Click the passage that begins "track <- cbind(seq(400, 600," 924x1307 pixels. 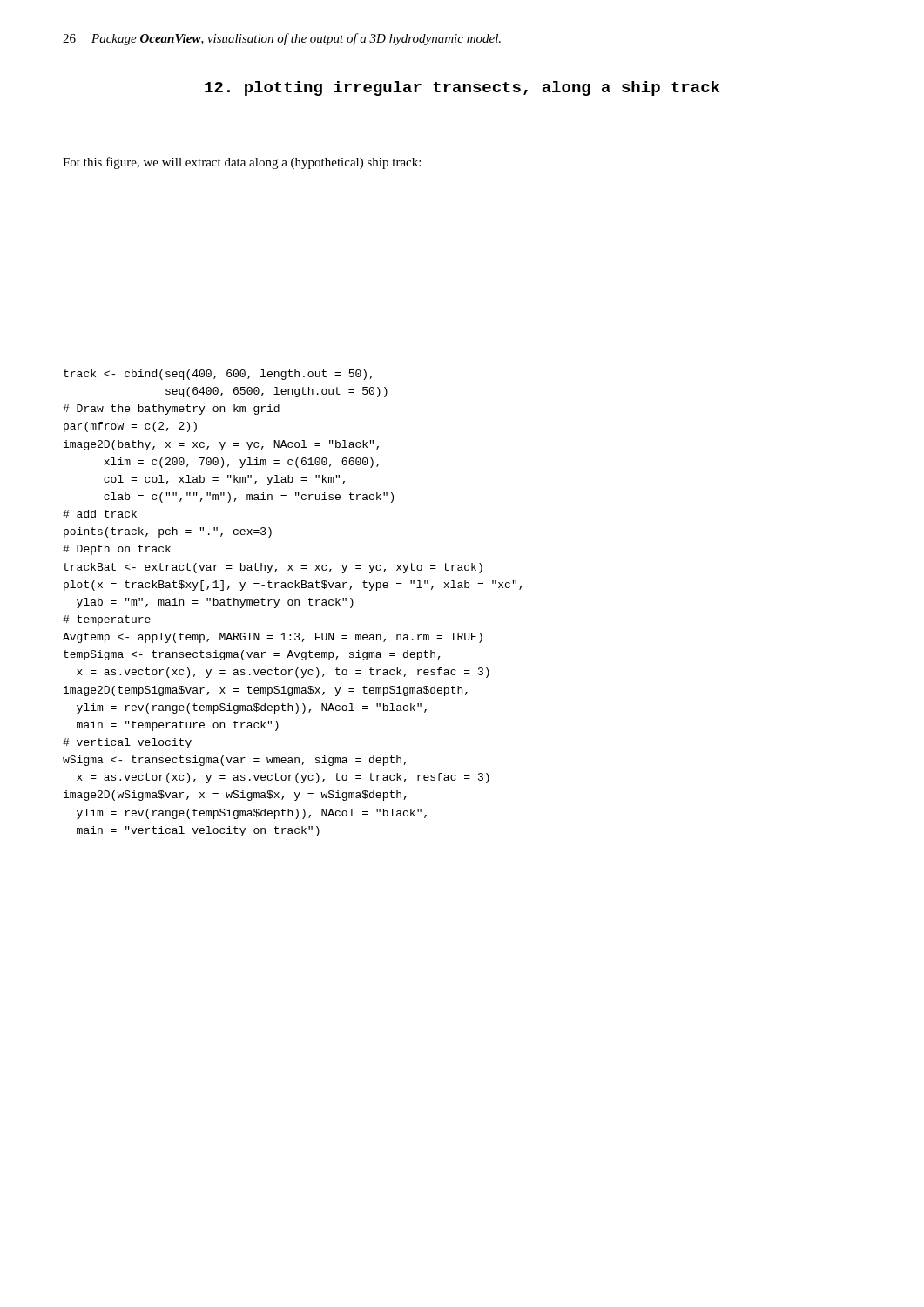294,602
